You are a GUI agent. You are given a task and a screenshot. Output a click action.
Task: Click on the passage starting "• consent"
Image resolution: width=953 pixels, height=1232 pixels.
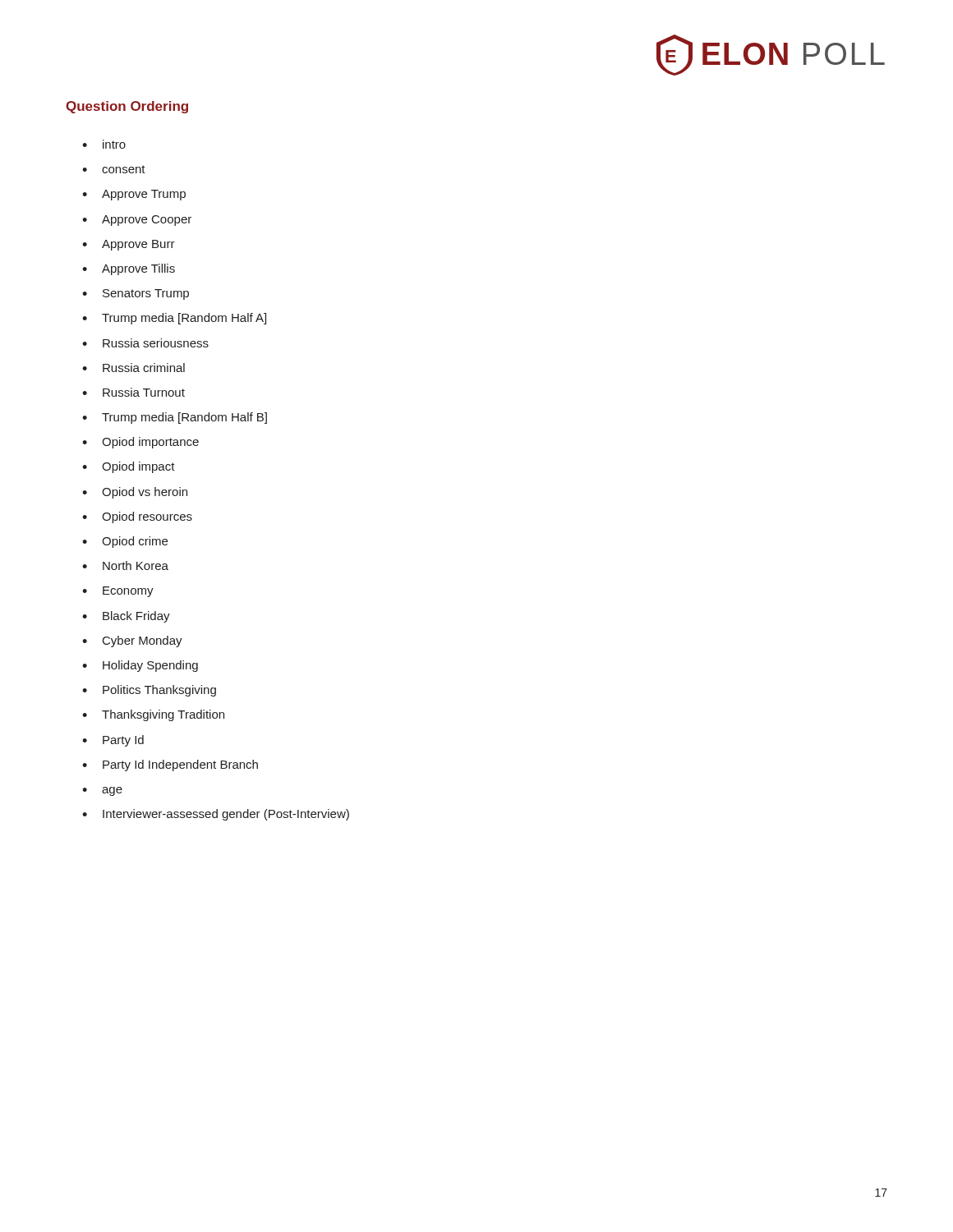tap(114, 169)
